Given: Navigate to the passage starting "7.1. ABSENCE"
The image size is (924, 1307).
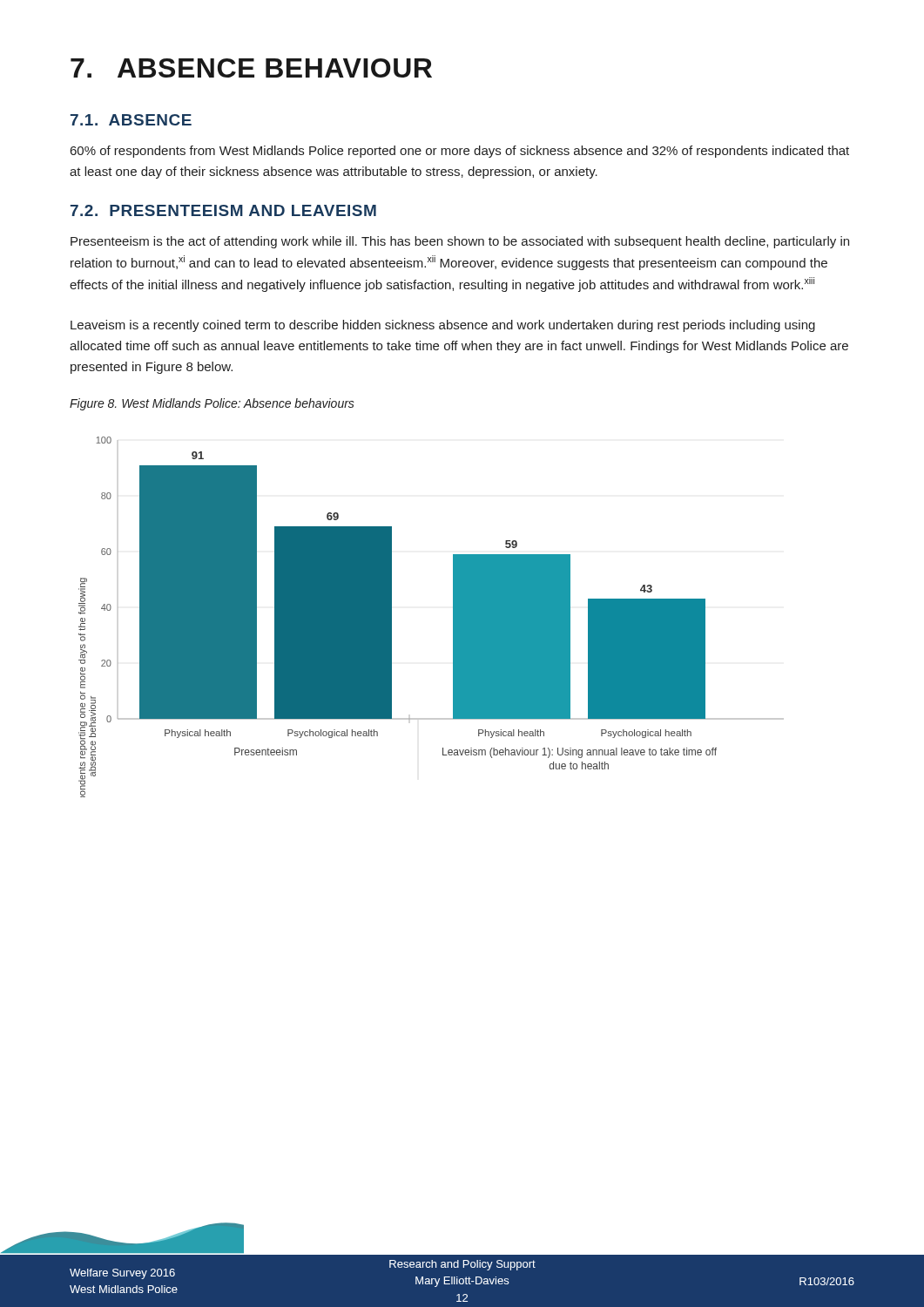Looking at the screenshot, I should [x=131, y=120].
